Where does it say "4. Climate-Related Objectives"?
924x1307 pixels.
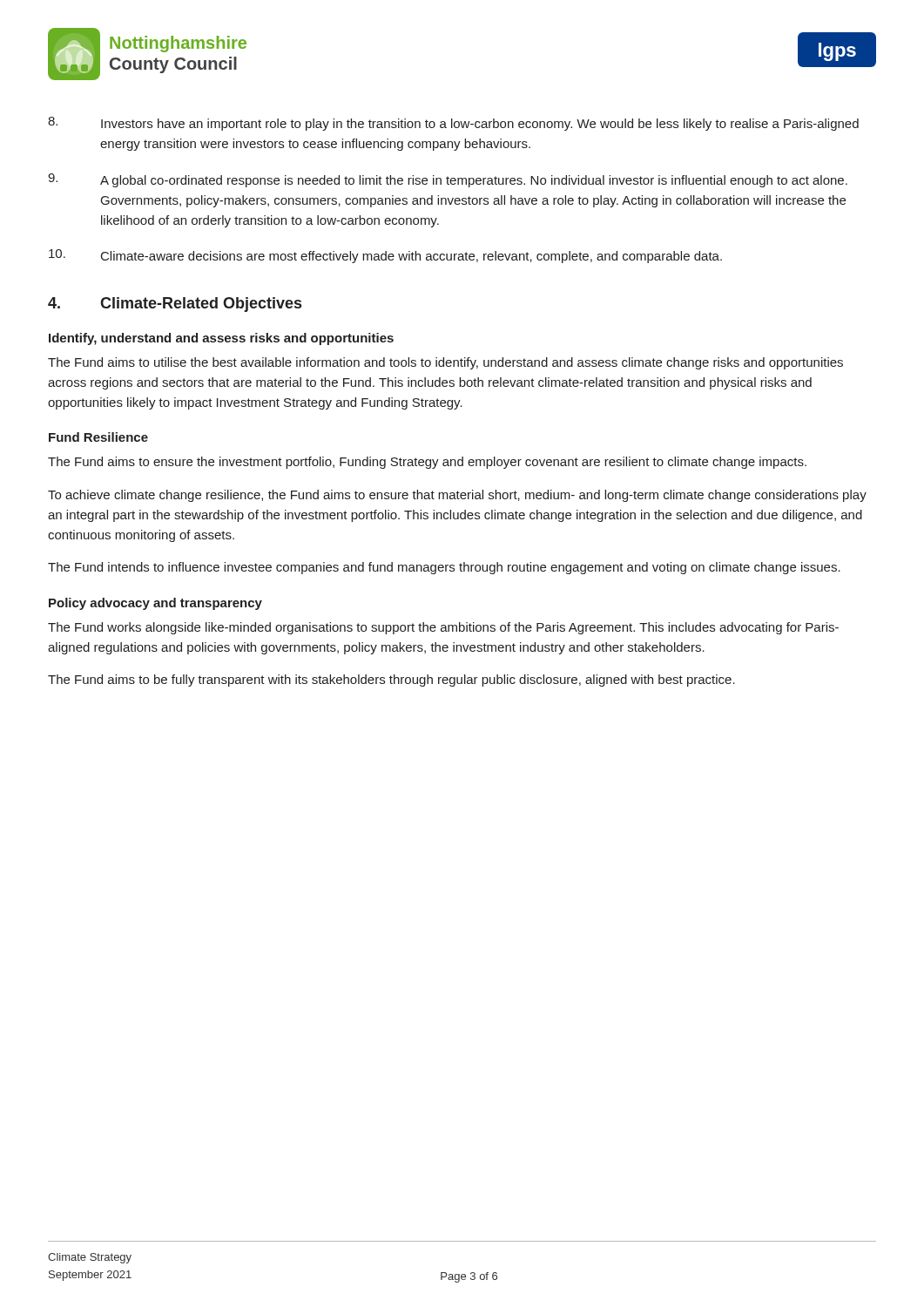point(175,303)
